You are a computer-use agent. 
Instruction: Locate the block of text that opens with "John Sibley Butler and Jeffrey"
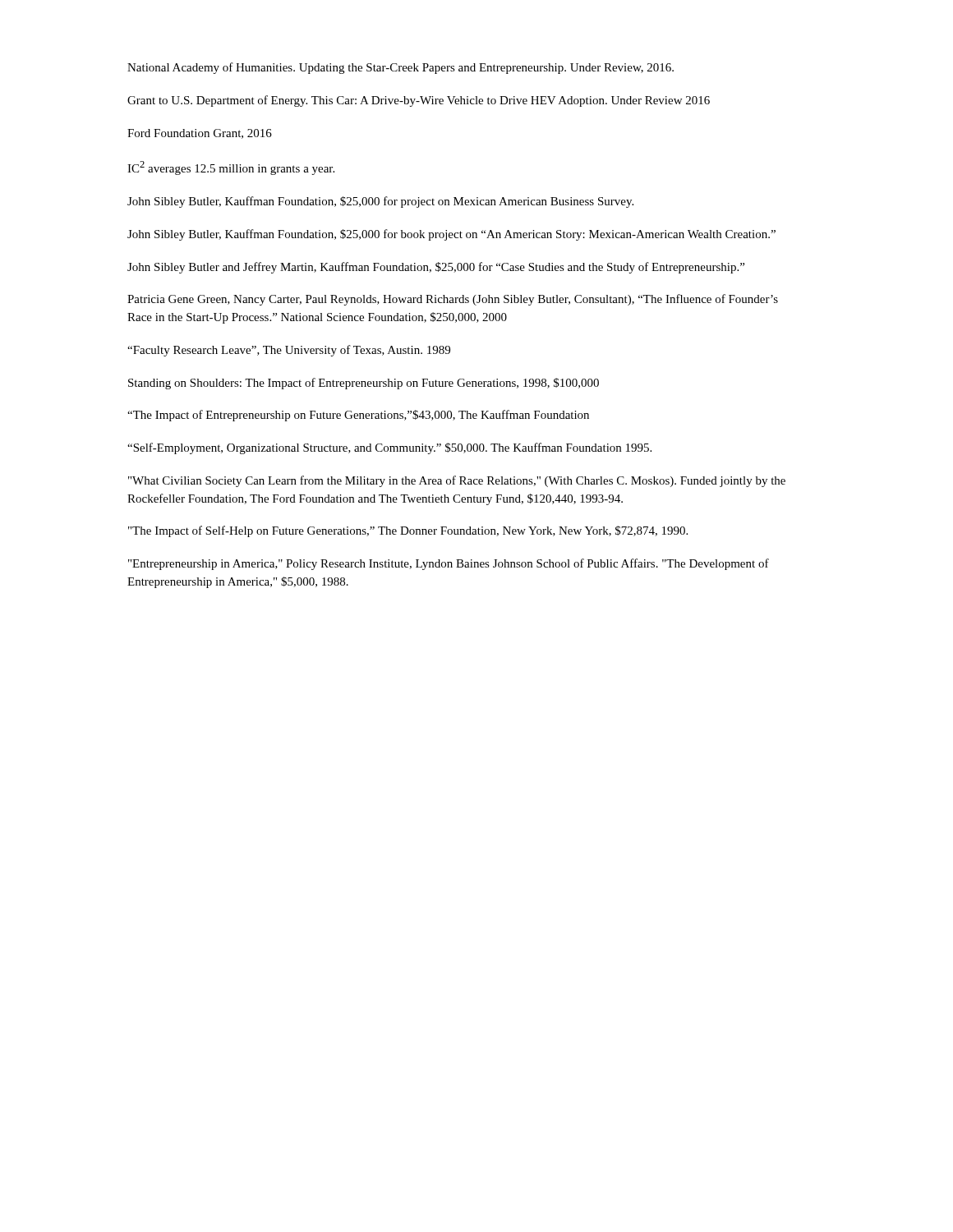click(436, 267)
